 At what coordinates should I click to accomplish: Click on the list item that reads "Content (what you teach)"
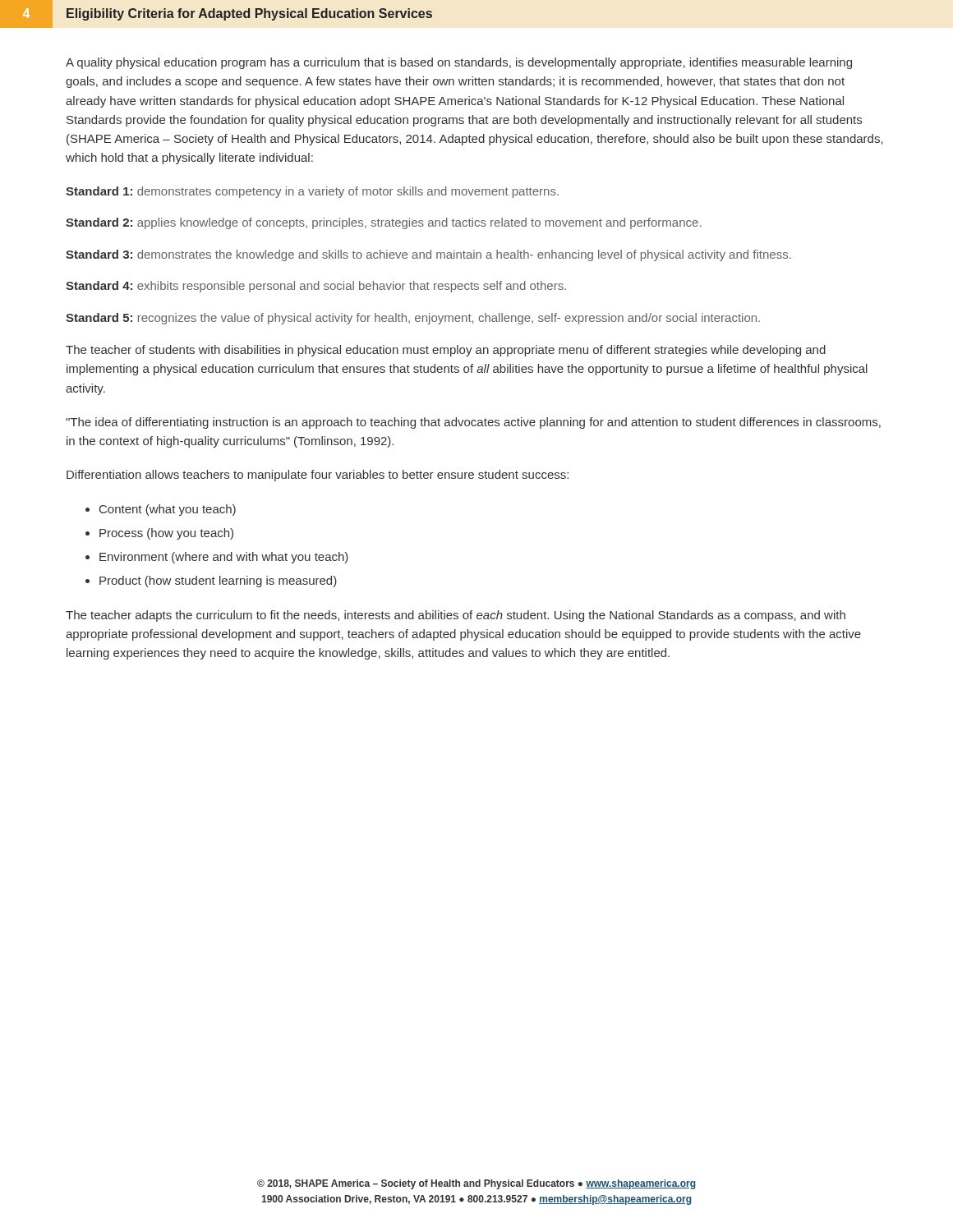point(167,508)
